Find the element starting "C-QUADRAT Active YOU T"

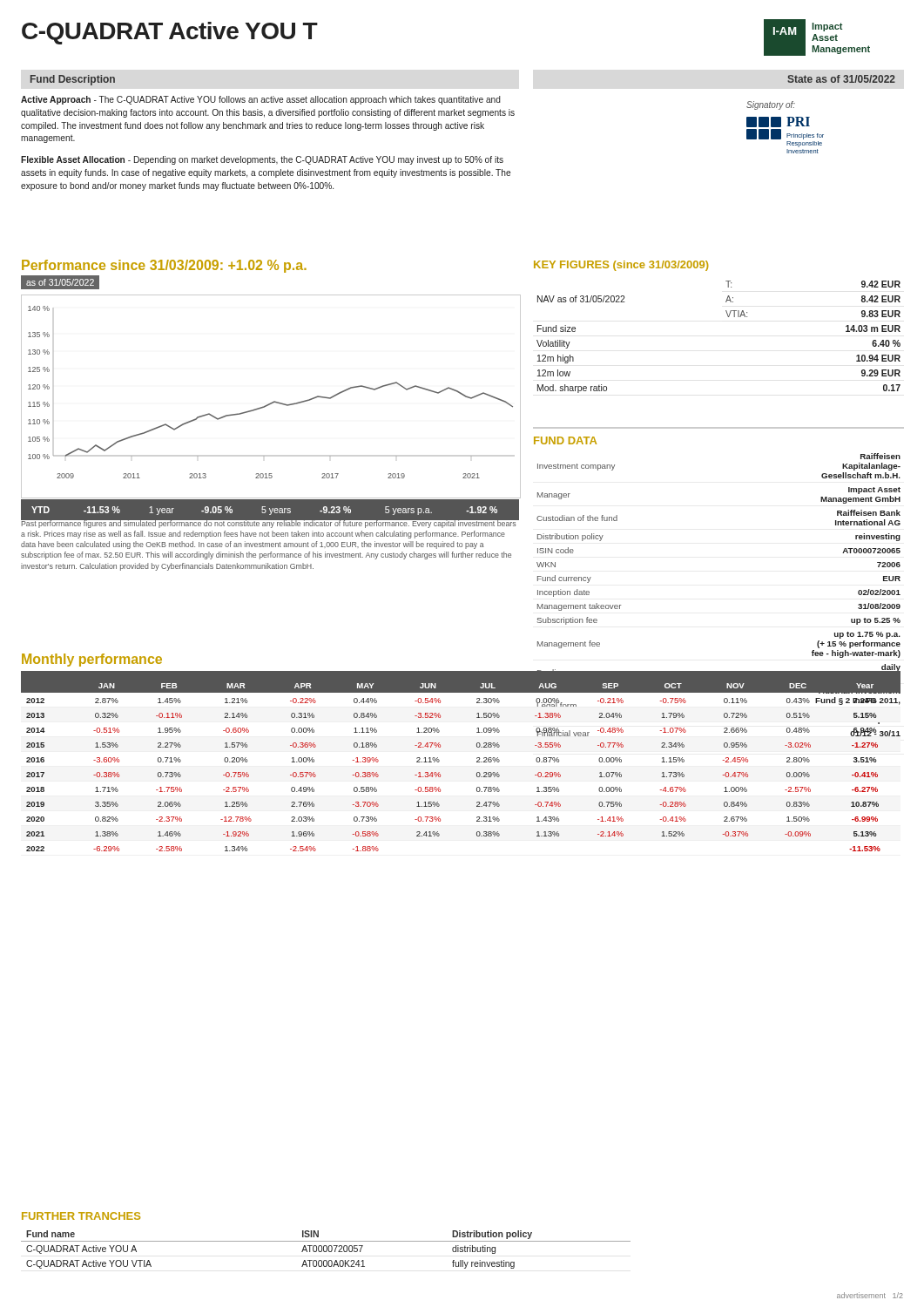169,31
